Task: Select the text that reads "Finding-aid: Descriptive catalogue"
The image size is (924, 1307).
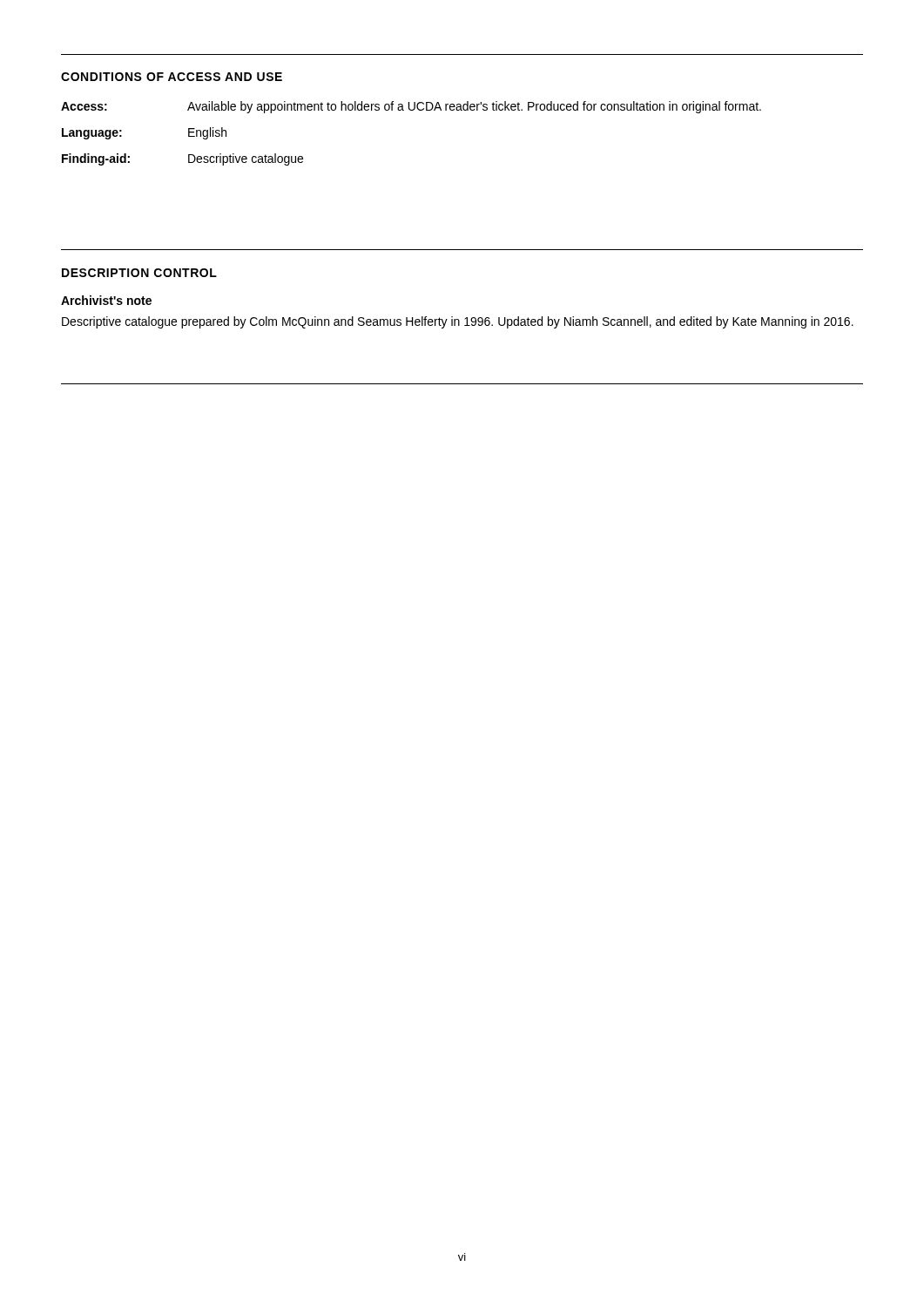Action: [x=93, y=159]
